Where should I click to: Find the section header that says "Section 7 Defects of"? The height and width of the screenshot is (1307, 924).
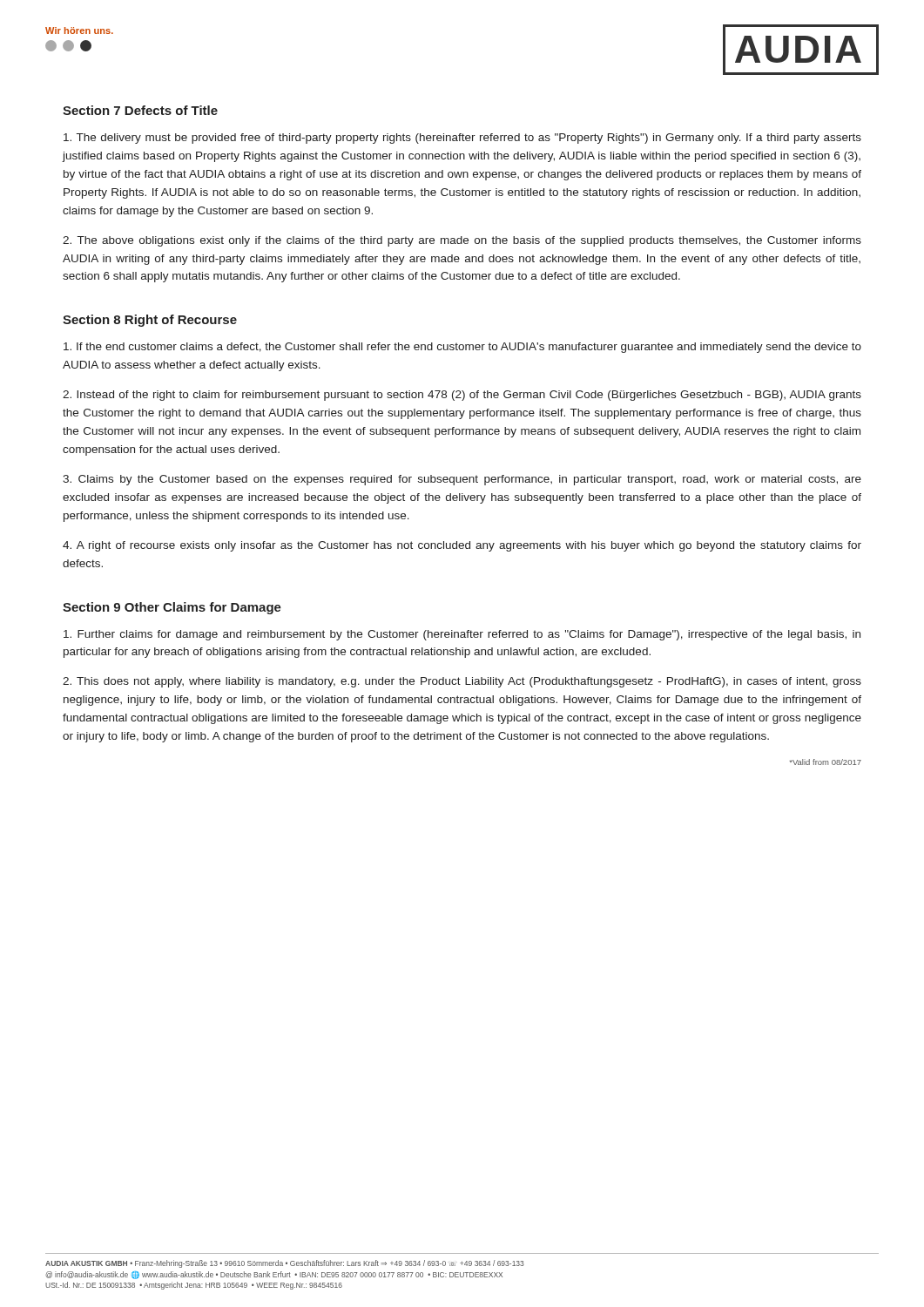[x=140, y=110]
